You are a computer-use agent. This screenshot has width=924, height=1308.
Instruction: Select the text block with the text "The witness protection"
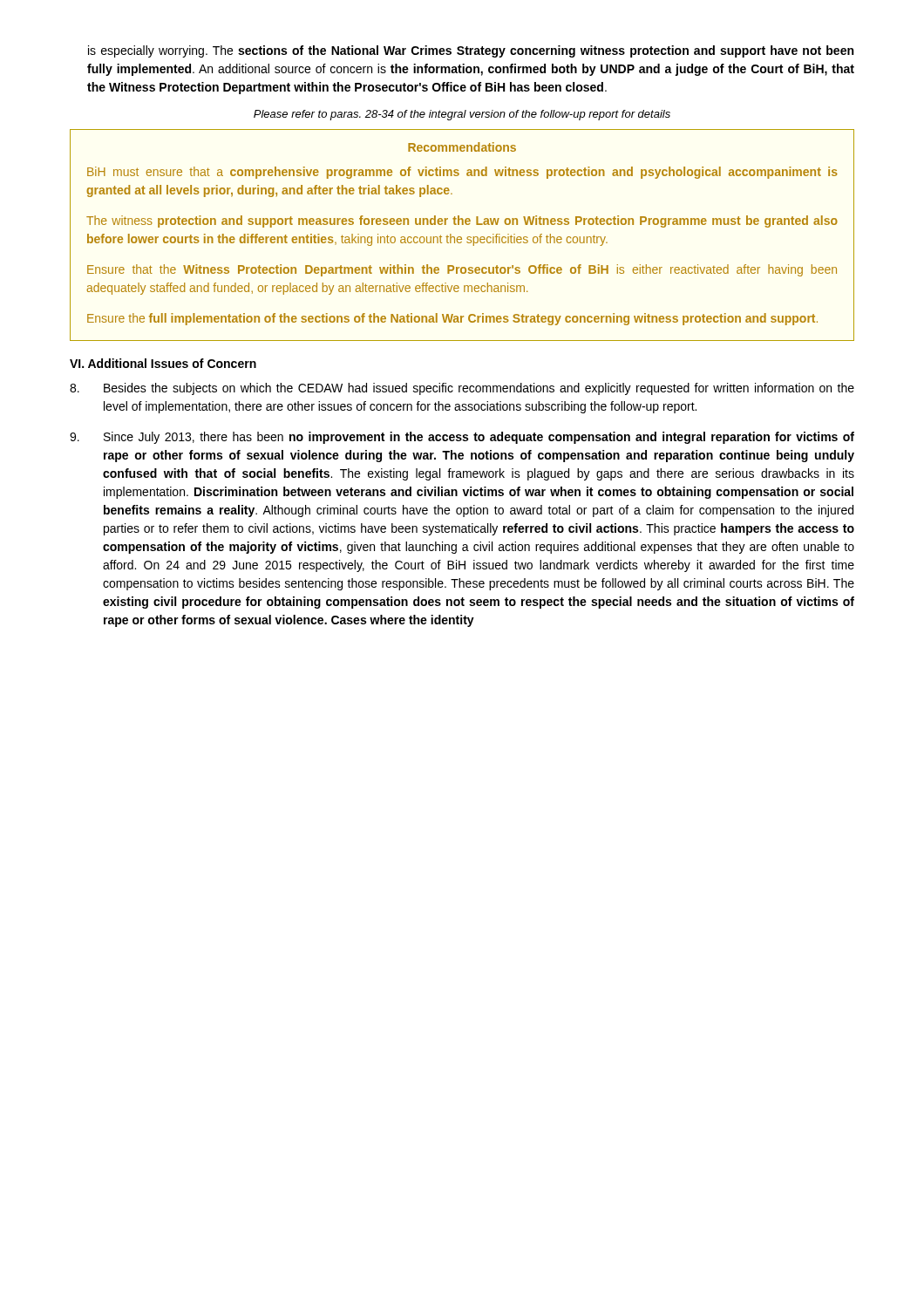[x=462, y=230]
